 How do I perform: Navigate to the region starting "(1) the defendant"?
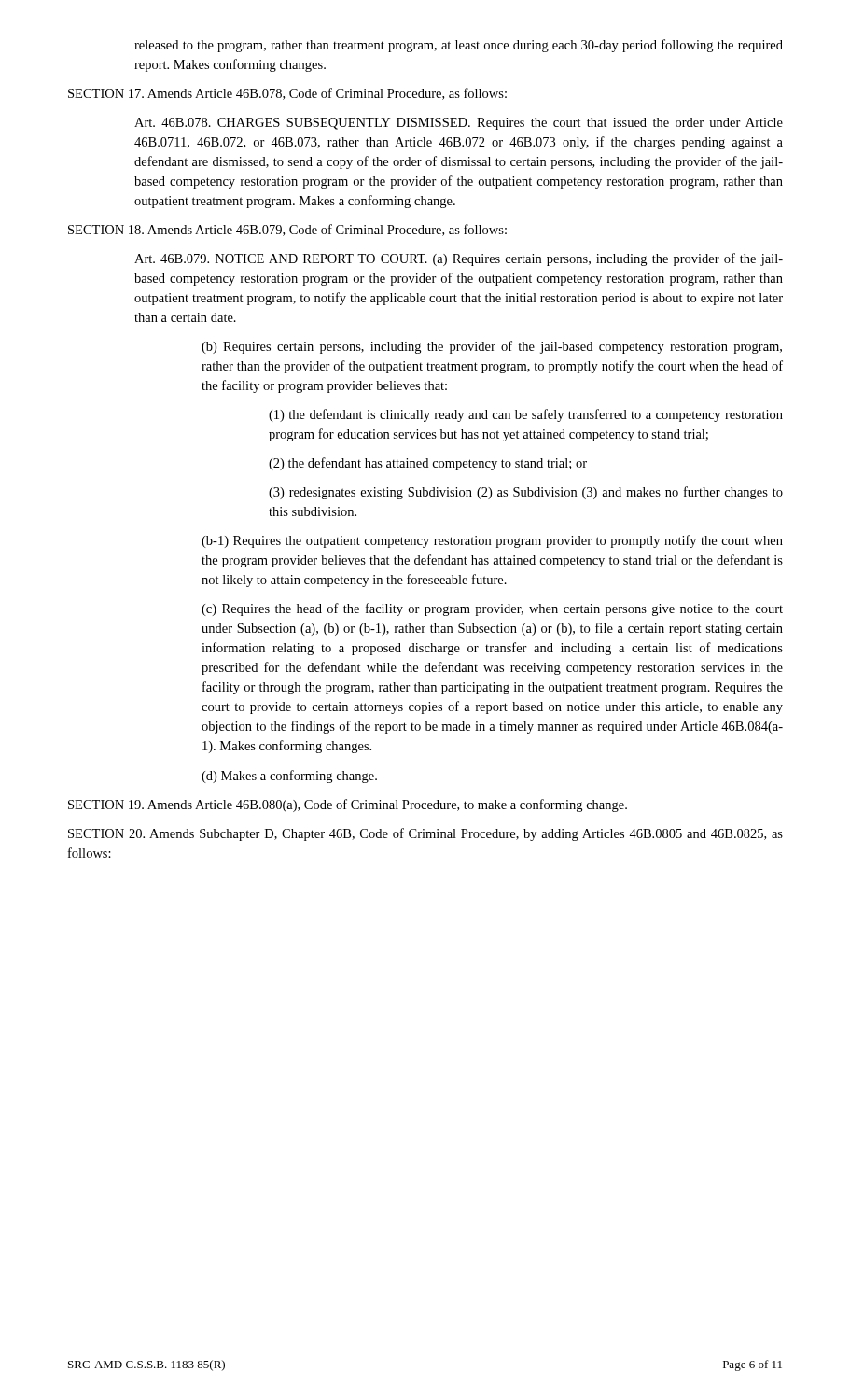point(526,424)
